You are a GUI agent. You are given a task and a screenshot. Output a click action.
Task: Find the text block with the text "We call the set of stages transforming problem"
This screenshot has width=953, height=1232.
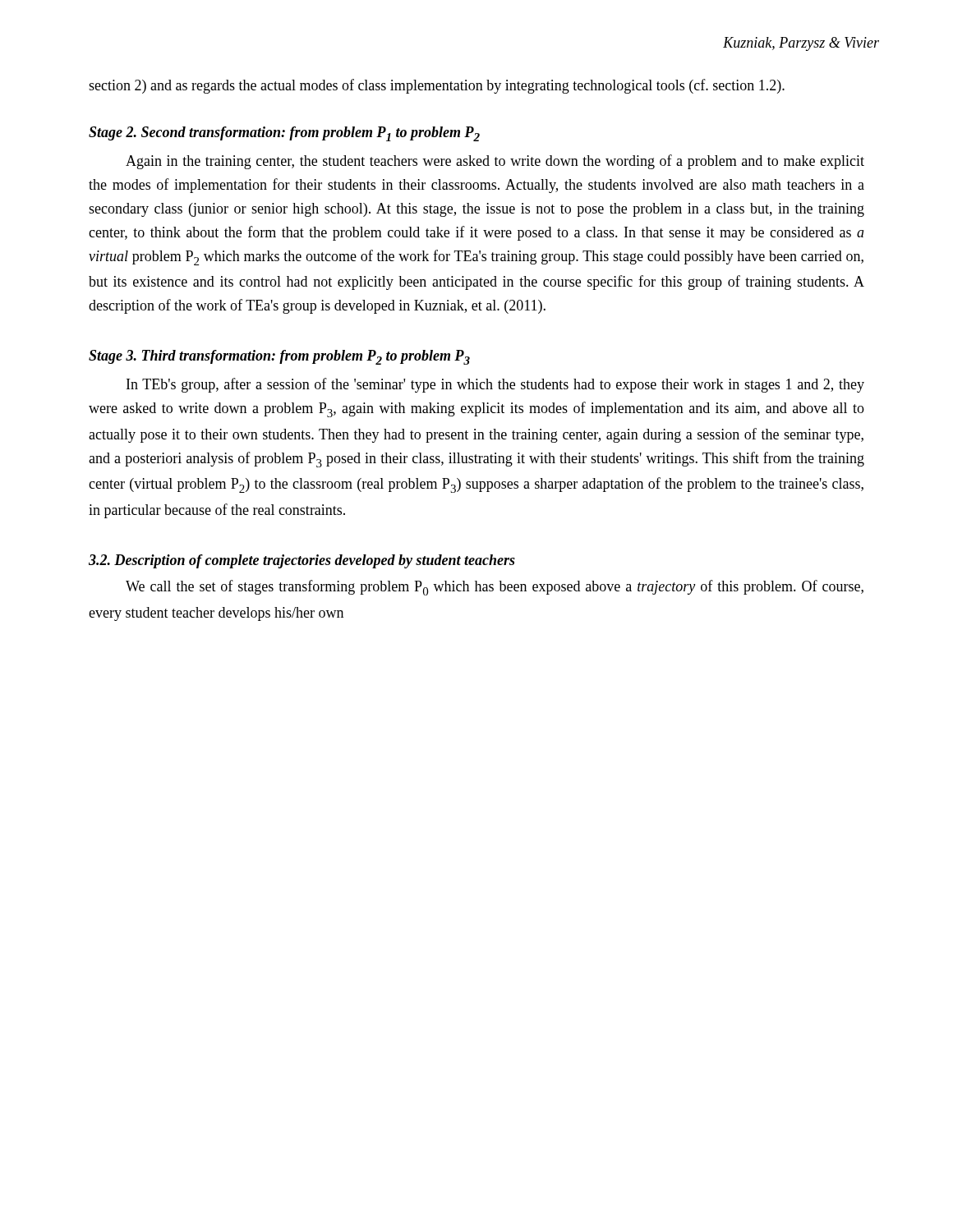pos(476,600)
